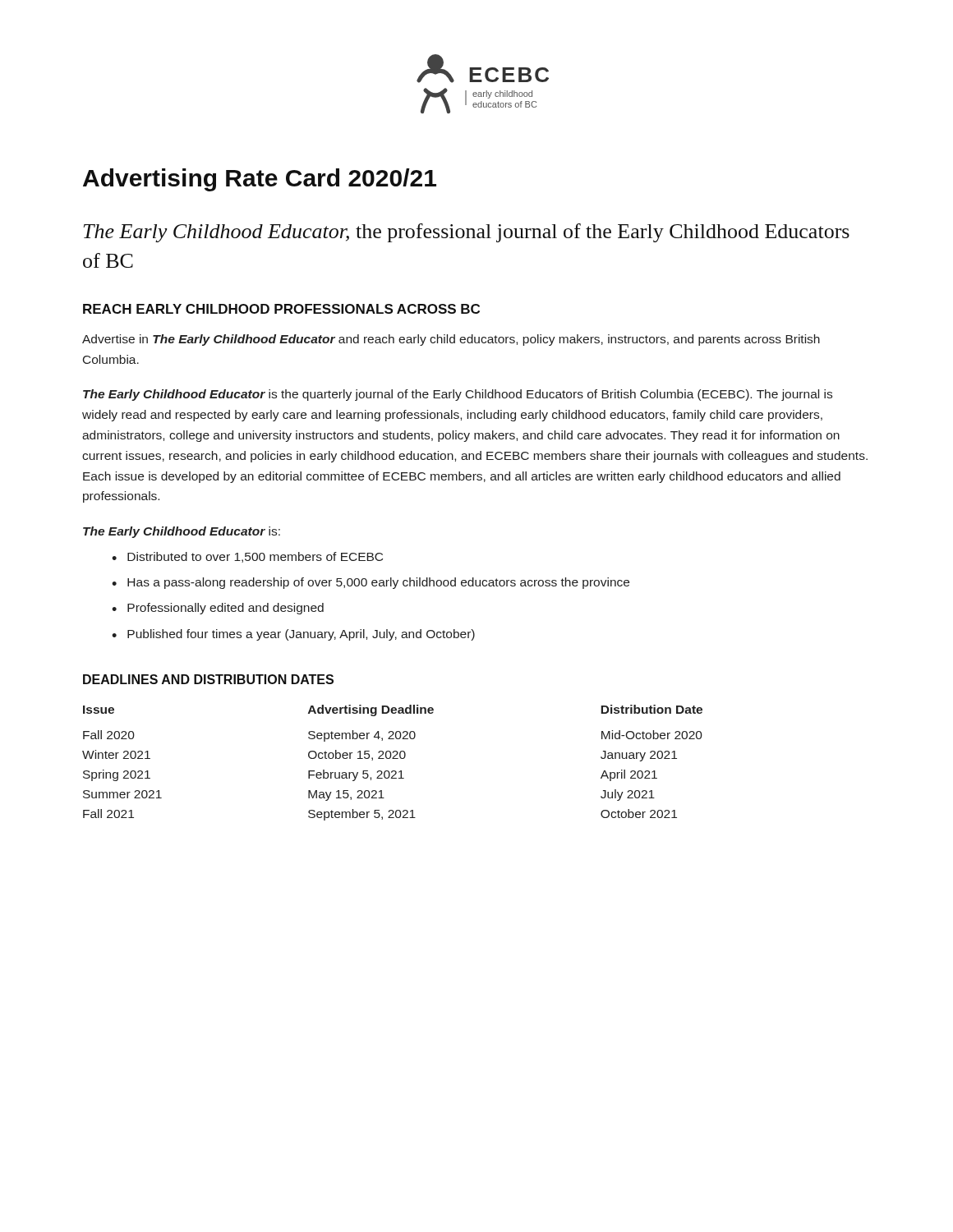Find the text block that reads "Advertise in The Early Childhood Educator and reach"

451,349
